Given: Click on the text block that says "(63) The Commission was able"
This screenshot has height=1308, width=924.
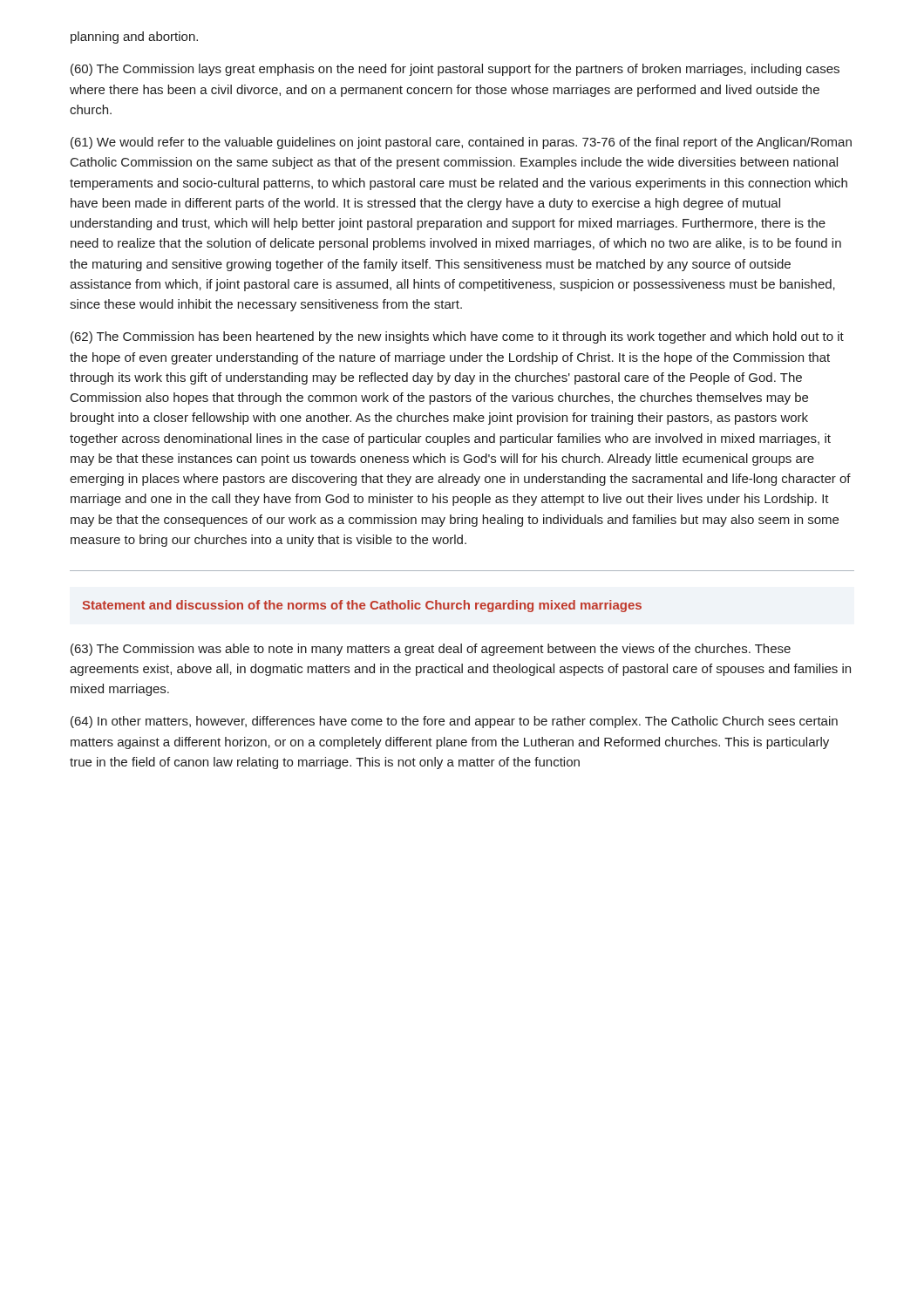Looking at the screenshot, I should pyautogui.click(x=461, y=668).
